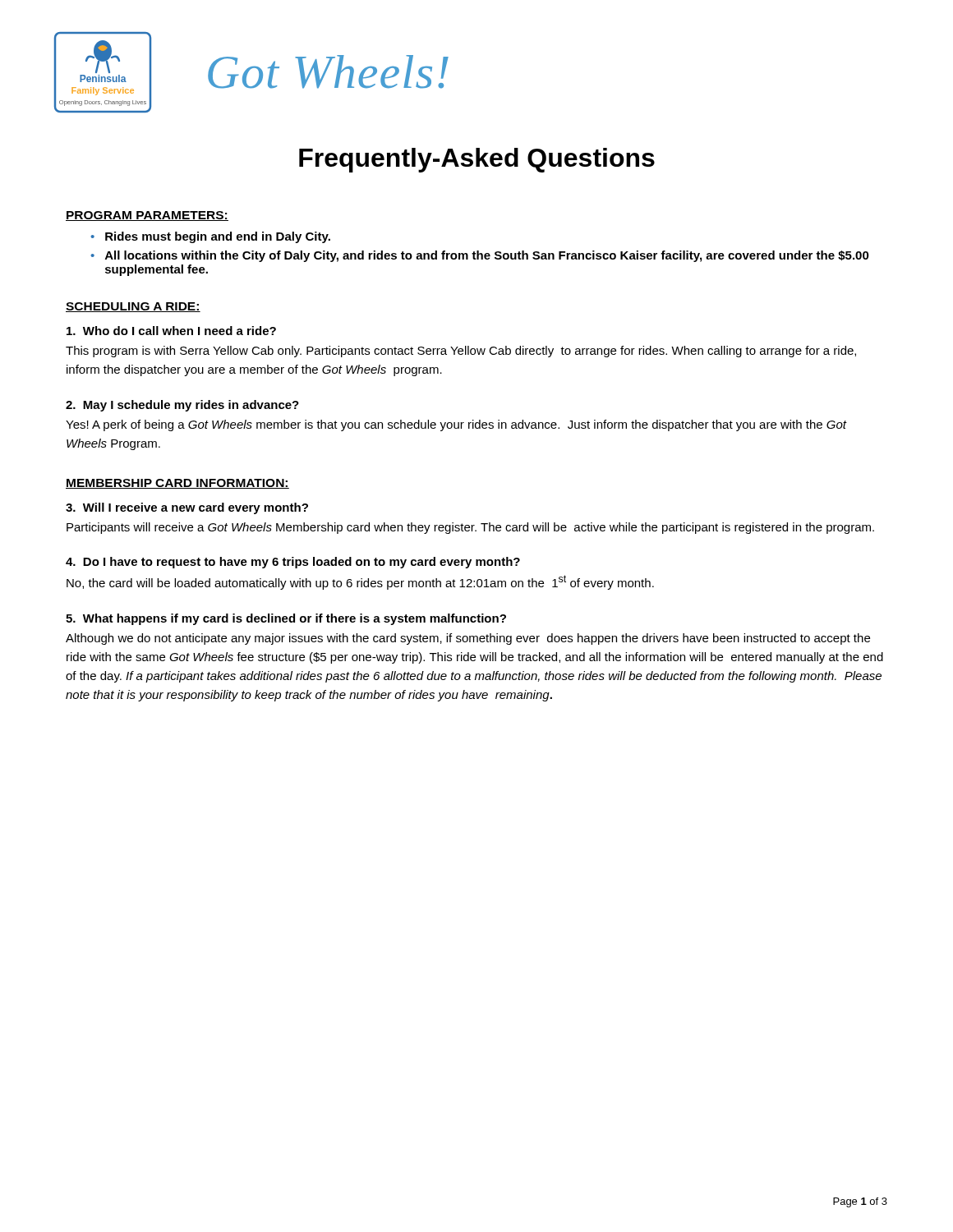The width and height of the screenshot is (953, 1232).
Task: Select the text block containing "This program is with Serra Yellow Cab only."
Action: (462, 360)
